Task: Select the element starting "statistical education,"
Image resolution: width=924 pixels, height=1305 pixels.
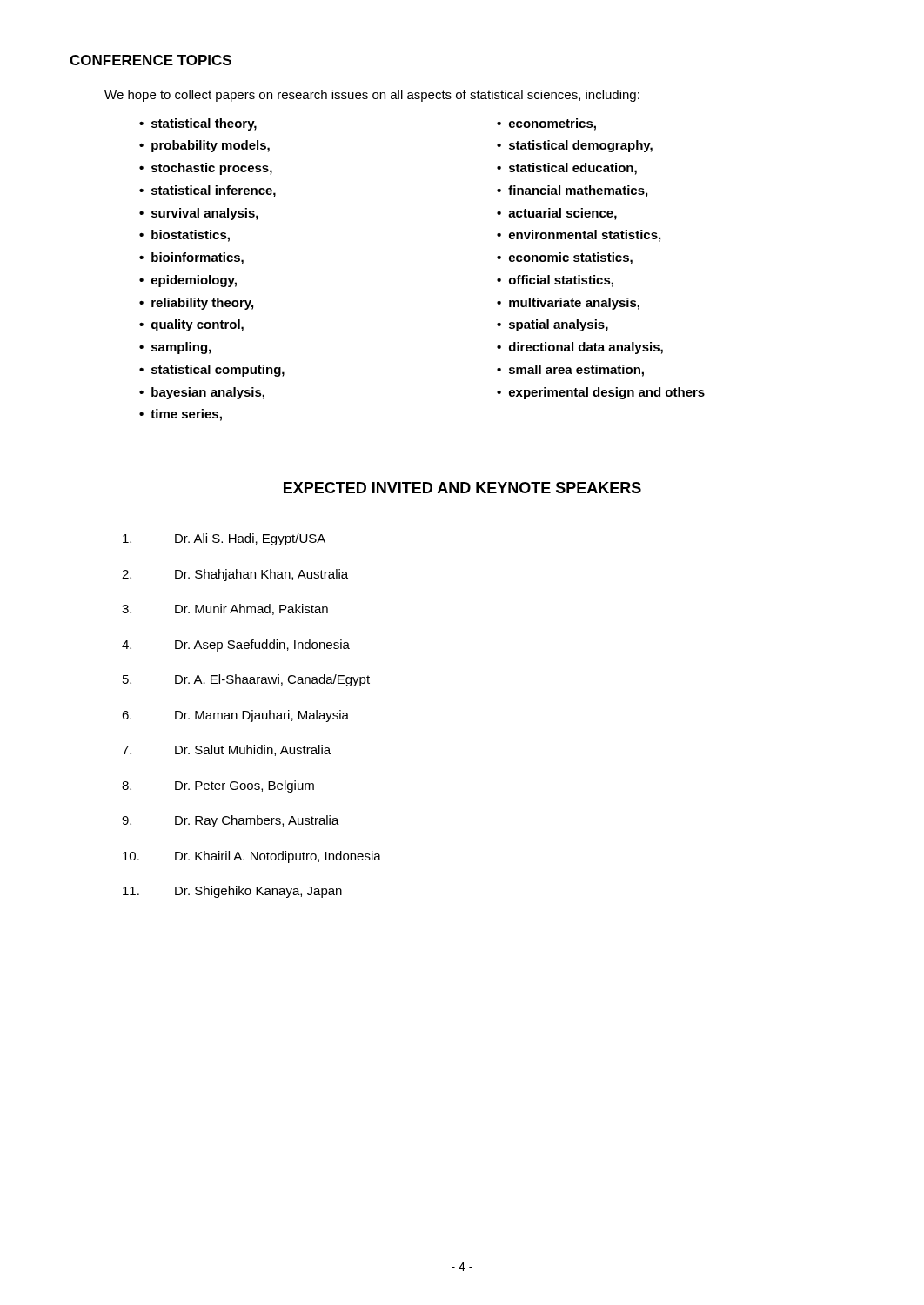Action: pyautogui.click(x=573, y=168)
